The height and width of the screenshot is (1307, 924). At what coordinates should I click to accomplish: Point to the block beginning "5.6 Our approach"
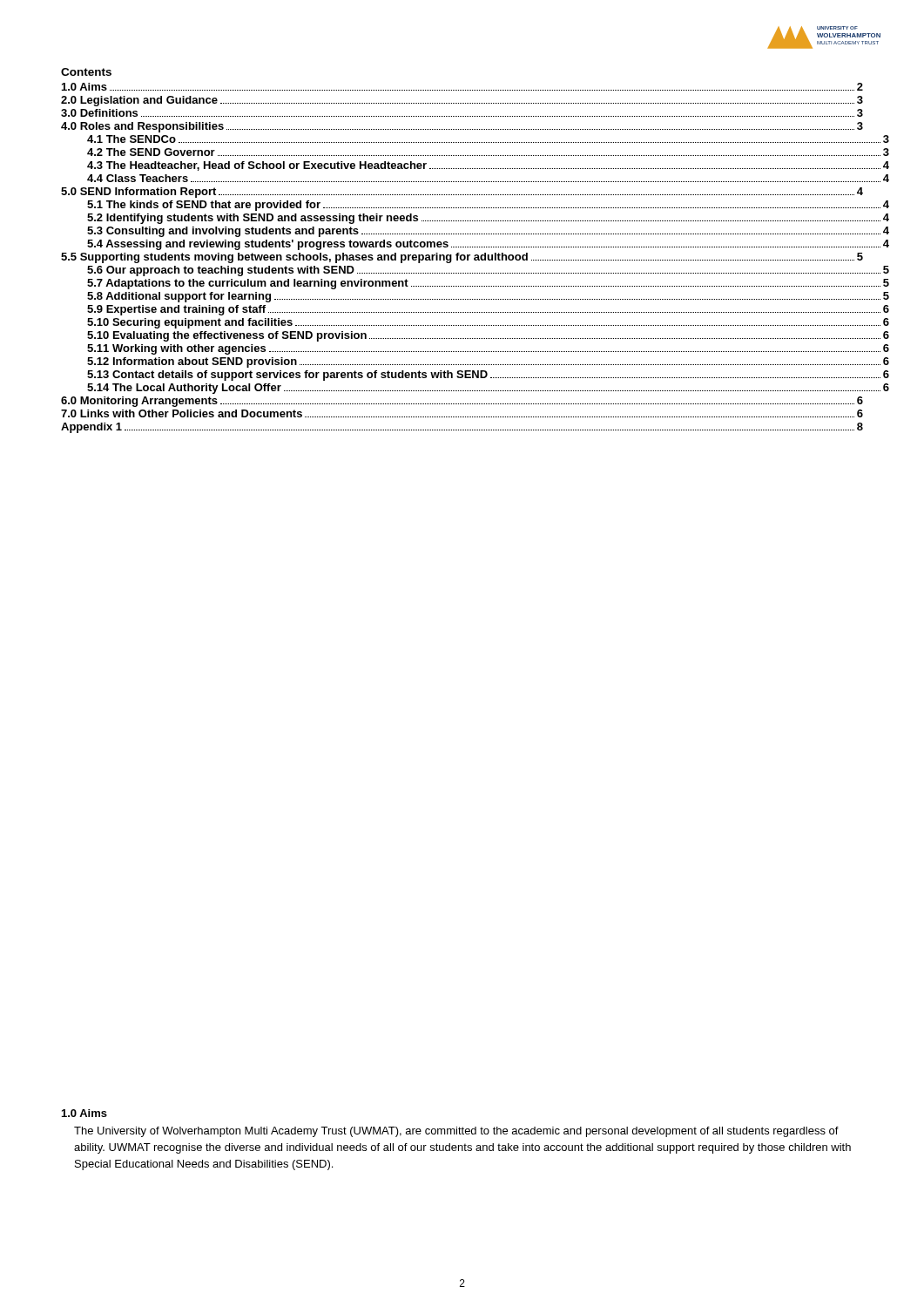pyautogui.click(x=488, y=270)
